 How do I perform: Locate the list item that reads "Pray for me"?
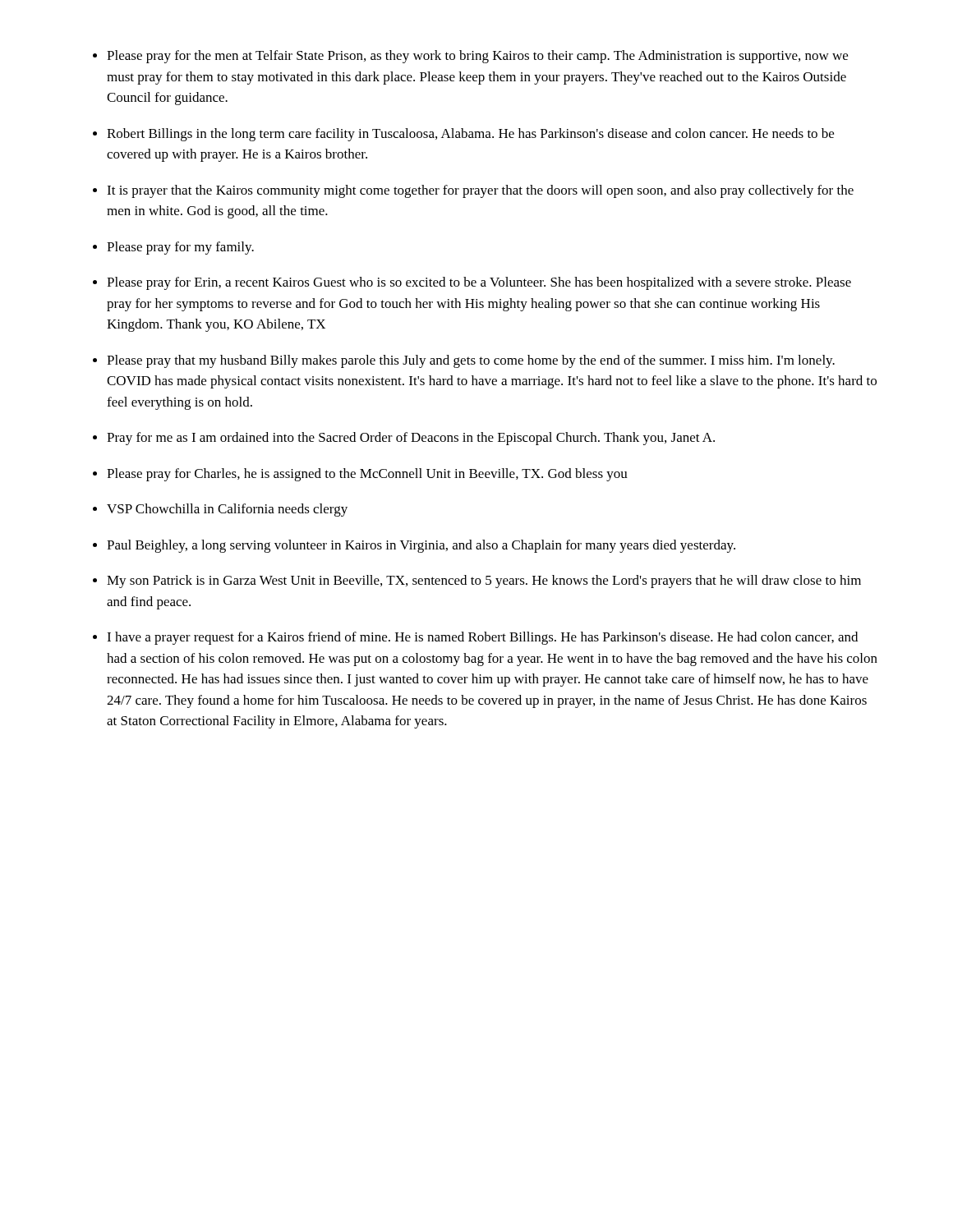[411, 437]
